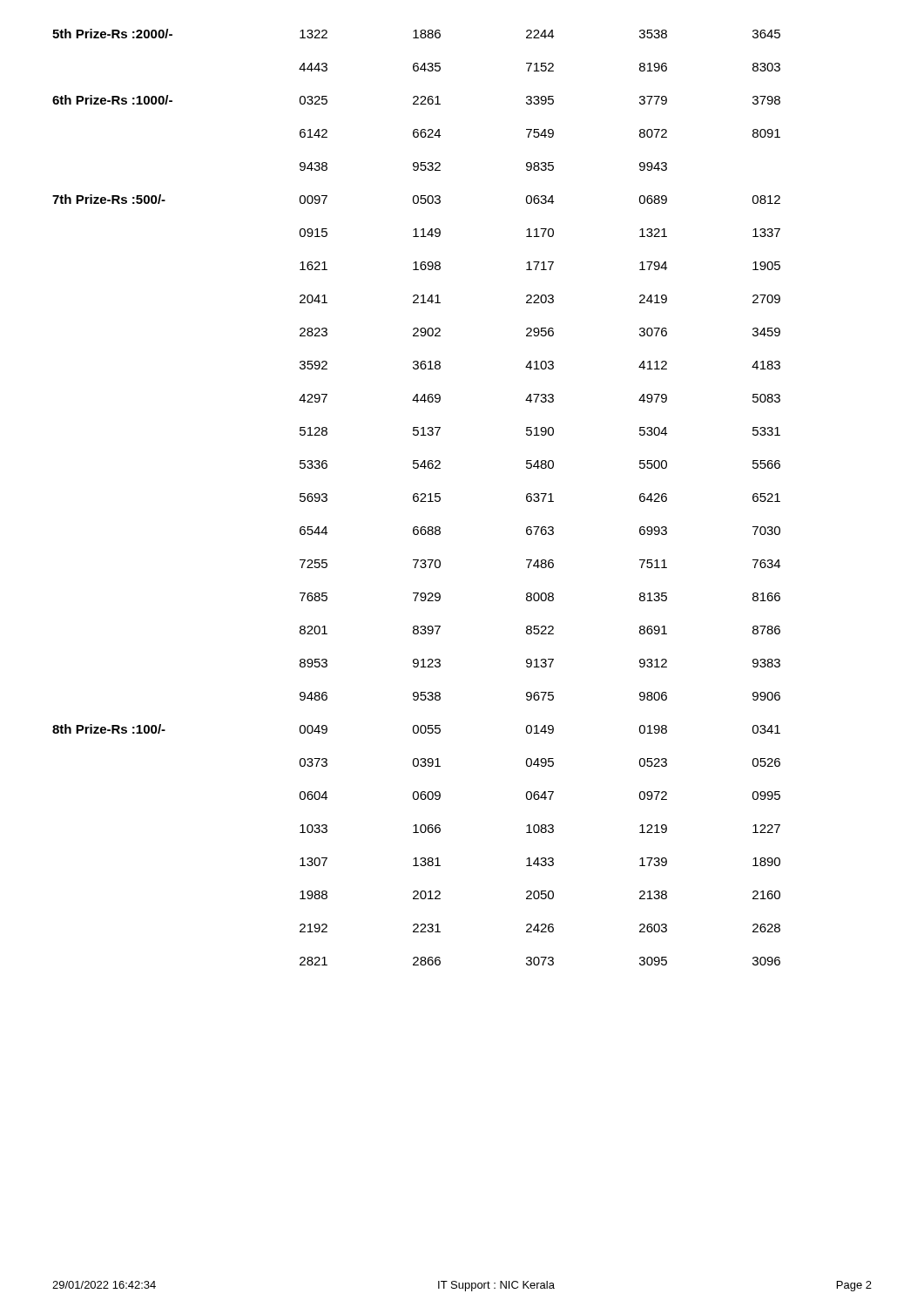The image size is (924, 1307).
Task: Click on the region starting "7255 7370 7486 7511 7634"
Action: (x=540, y=563)
